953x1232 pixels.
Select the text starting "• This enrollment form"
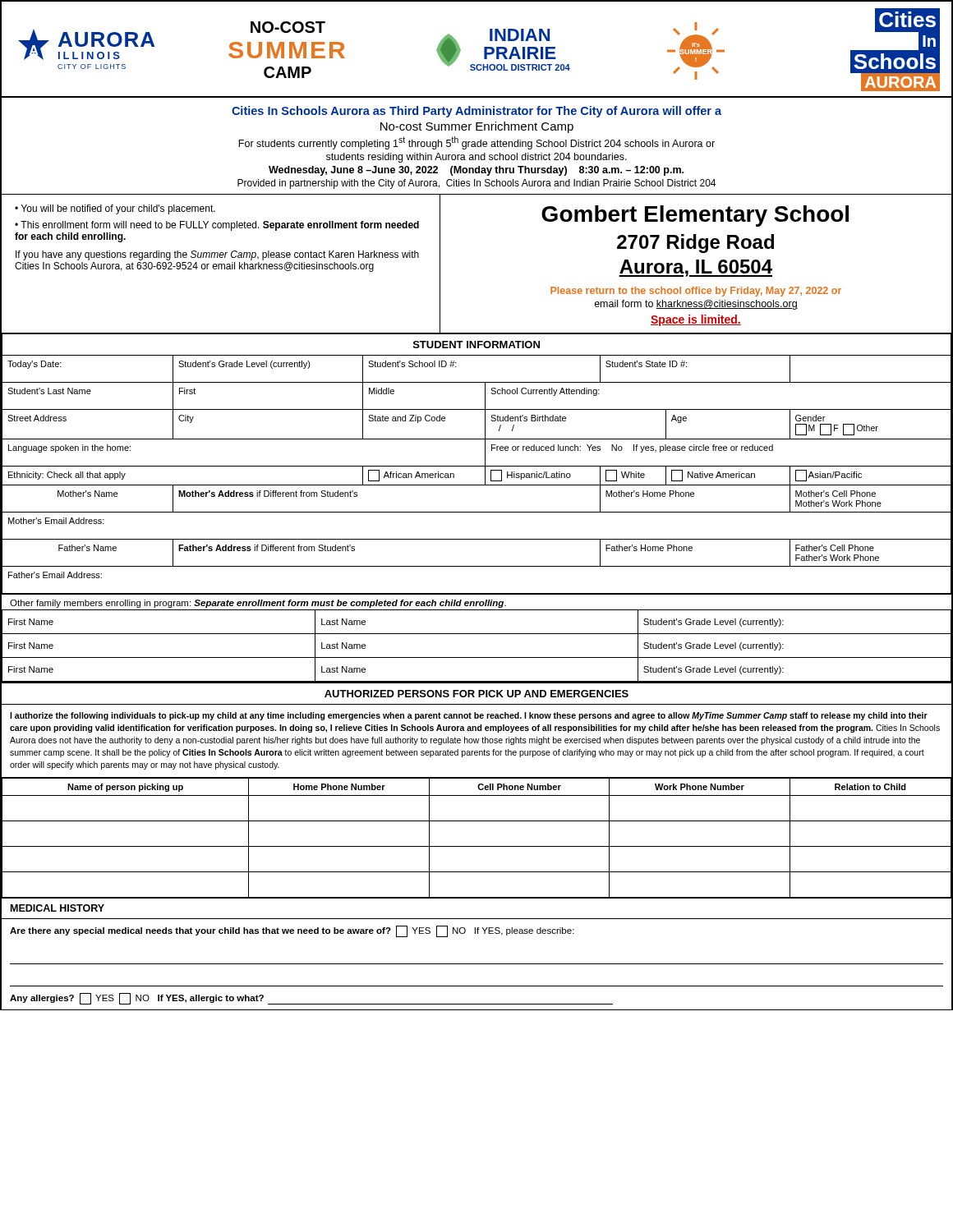coord(217,231)
